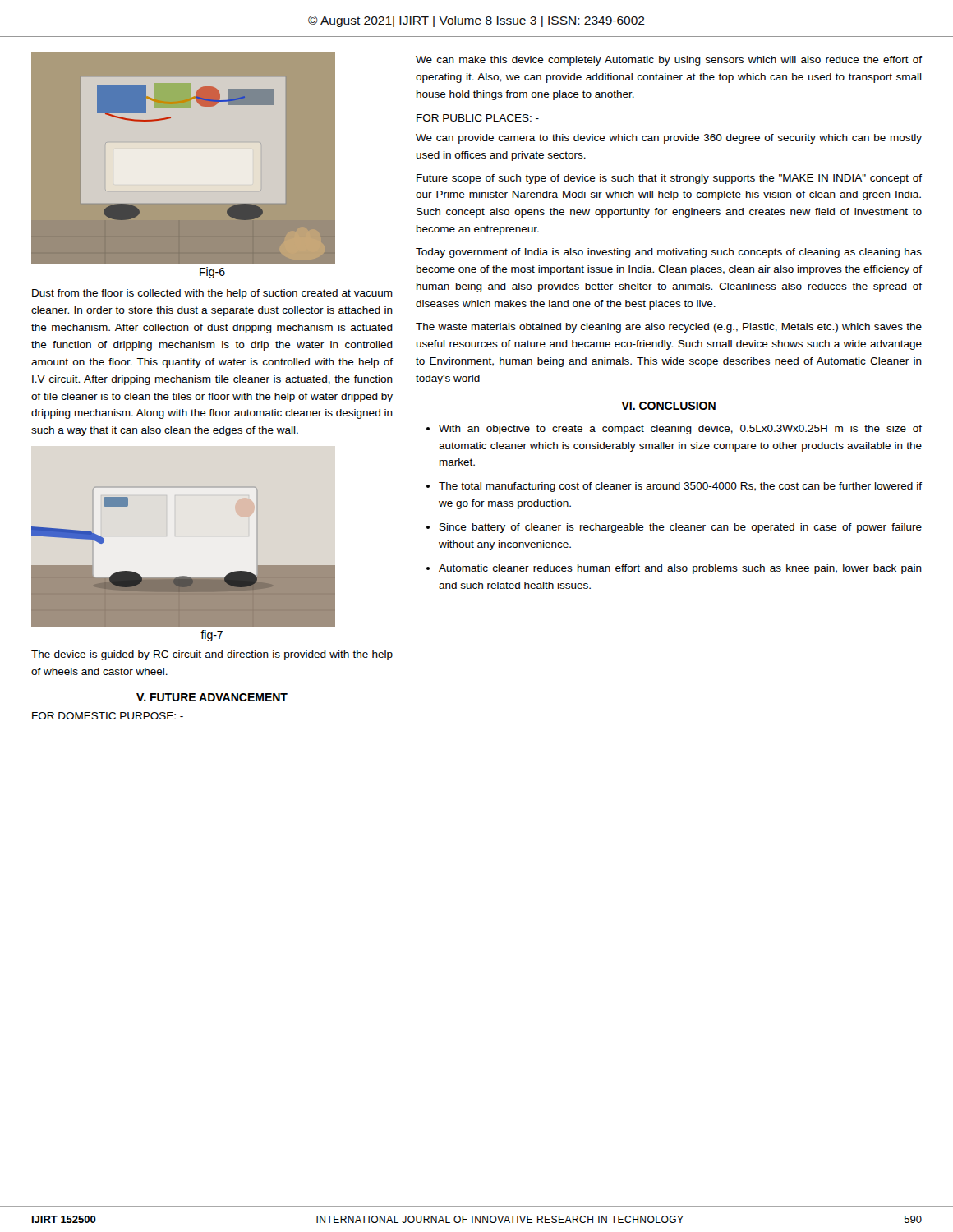953x1232 pixels.
Task: Click where it says "FOR PUBLIC PLACES: -"
Action: tap(477, 118)
